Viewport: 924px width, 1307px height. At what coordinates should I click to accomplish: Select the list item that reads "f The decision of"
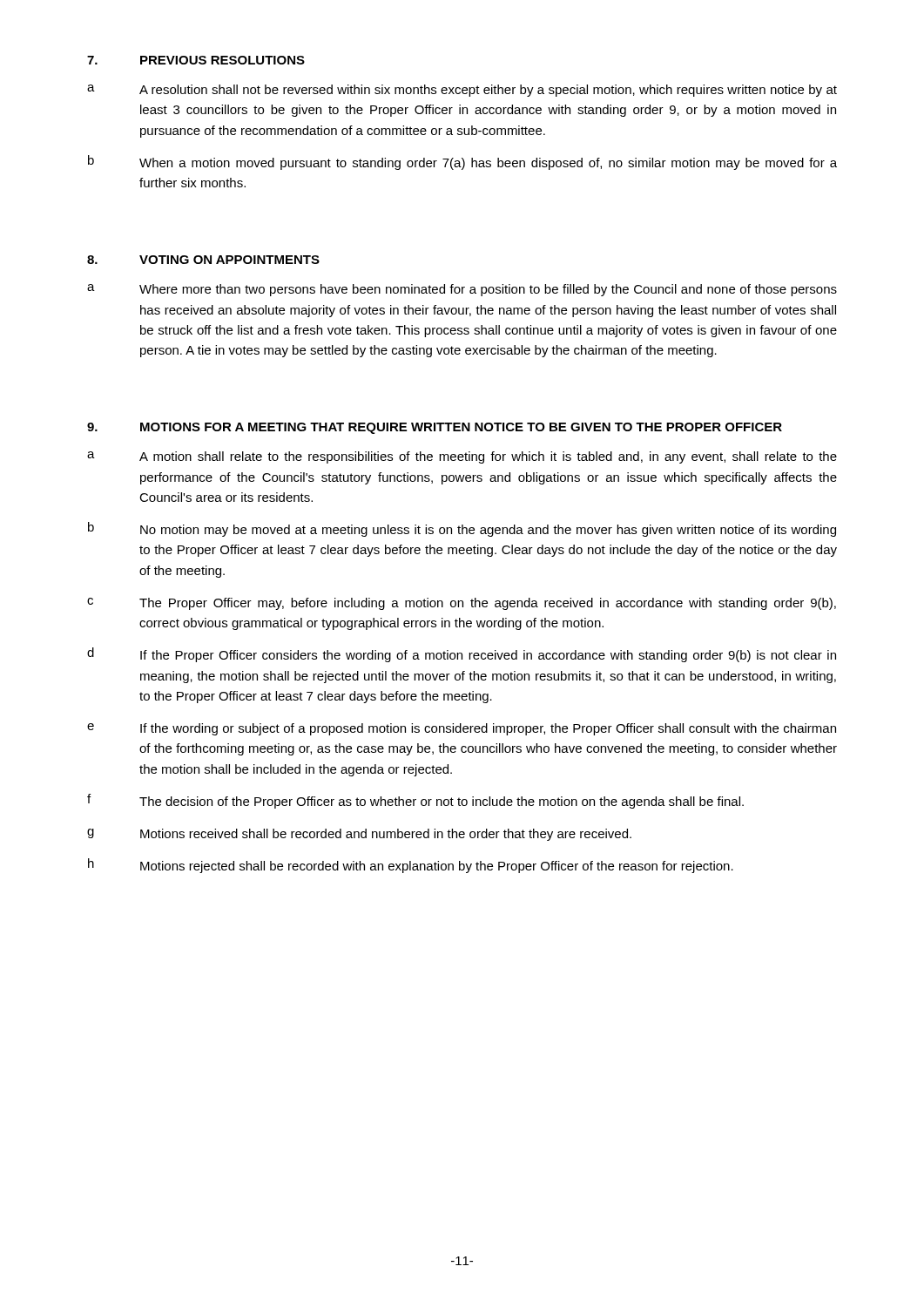462,801
